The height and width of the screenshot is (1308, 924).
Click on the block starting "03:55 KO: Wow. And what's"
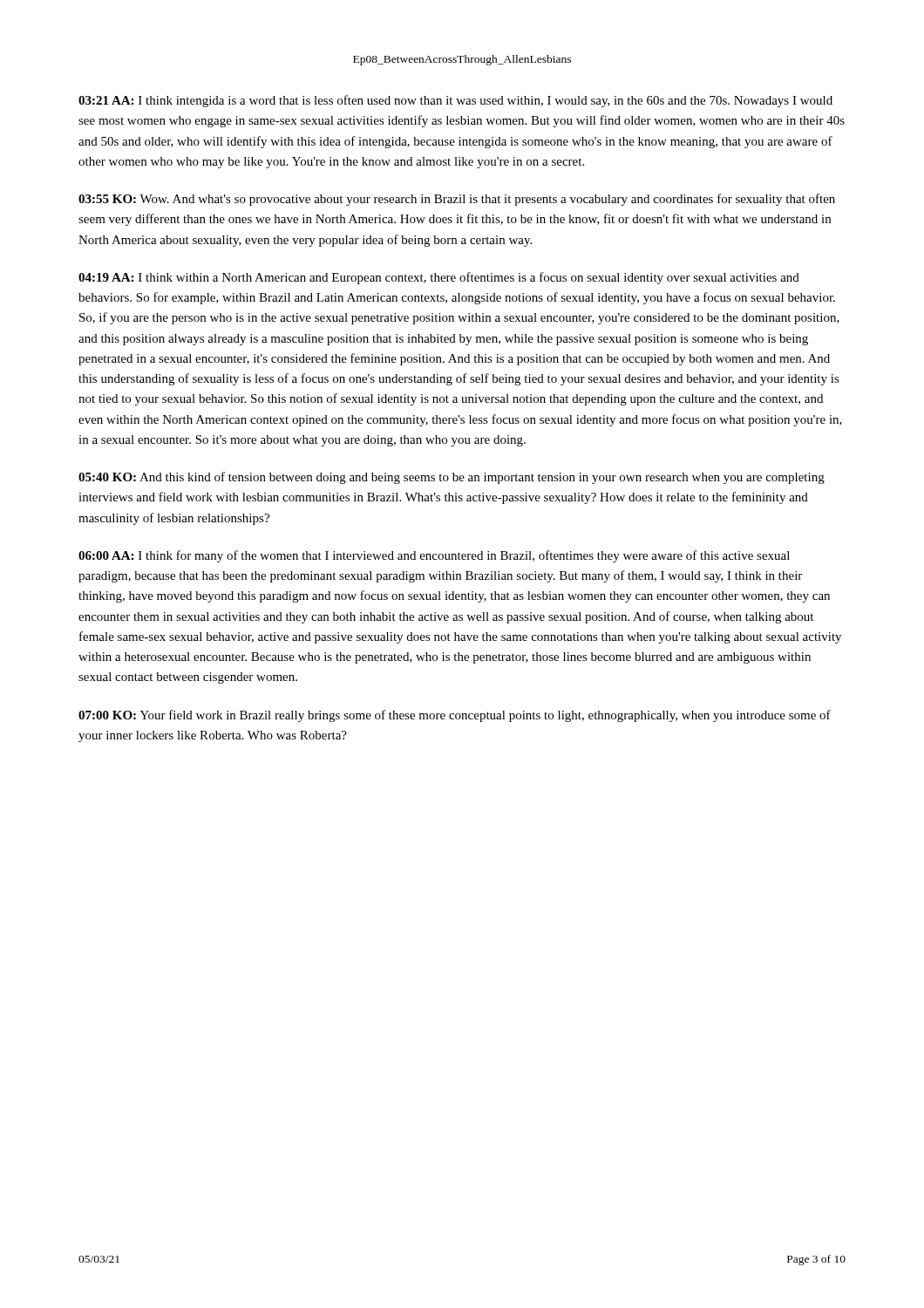(x=457, y=219)
